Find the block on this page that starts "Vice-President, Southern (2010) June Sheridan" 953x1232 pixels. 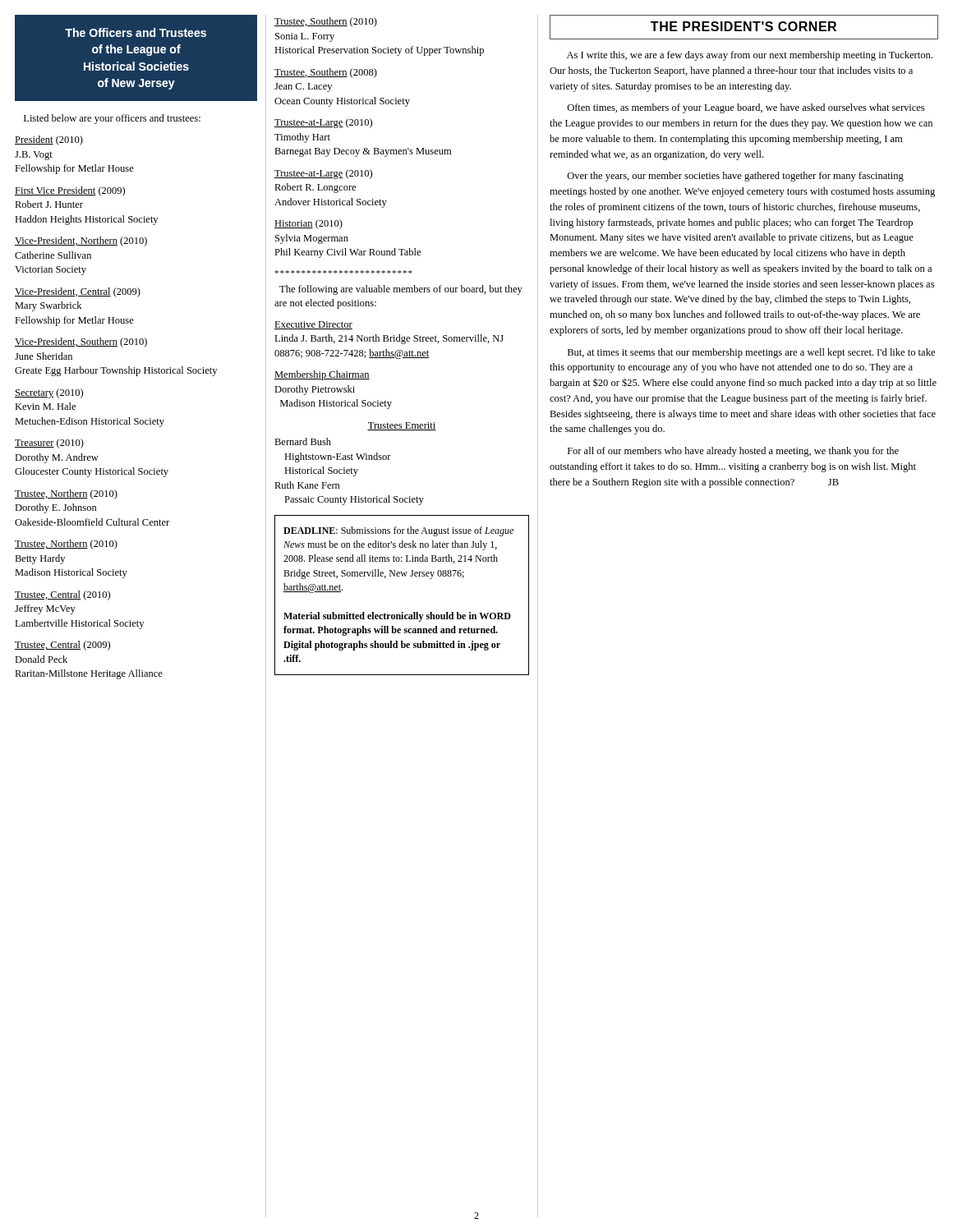116,356
